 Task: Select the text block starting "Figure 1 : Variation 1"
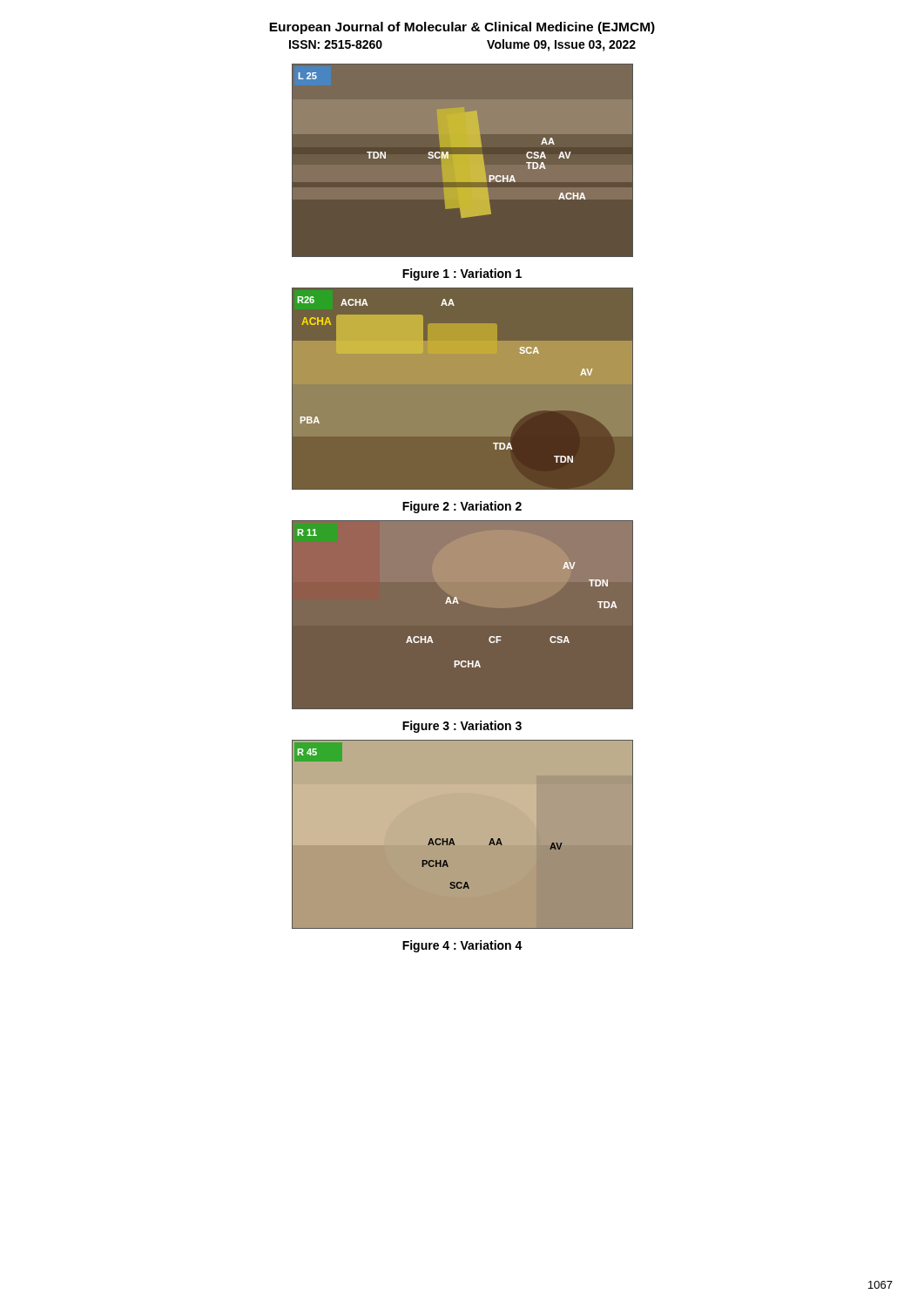tap(462, 274)
